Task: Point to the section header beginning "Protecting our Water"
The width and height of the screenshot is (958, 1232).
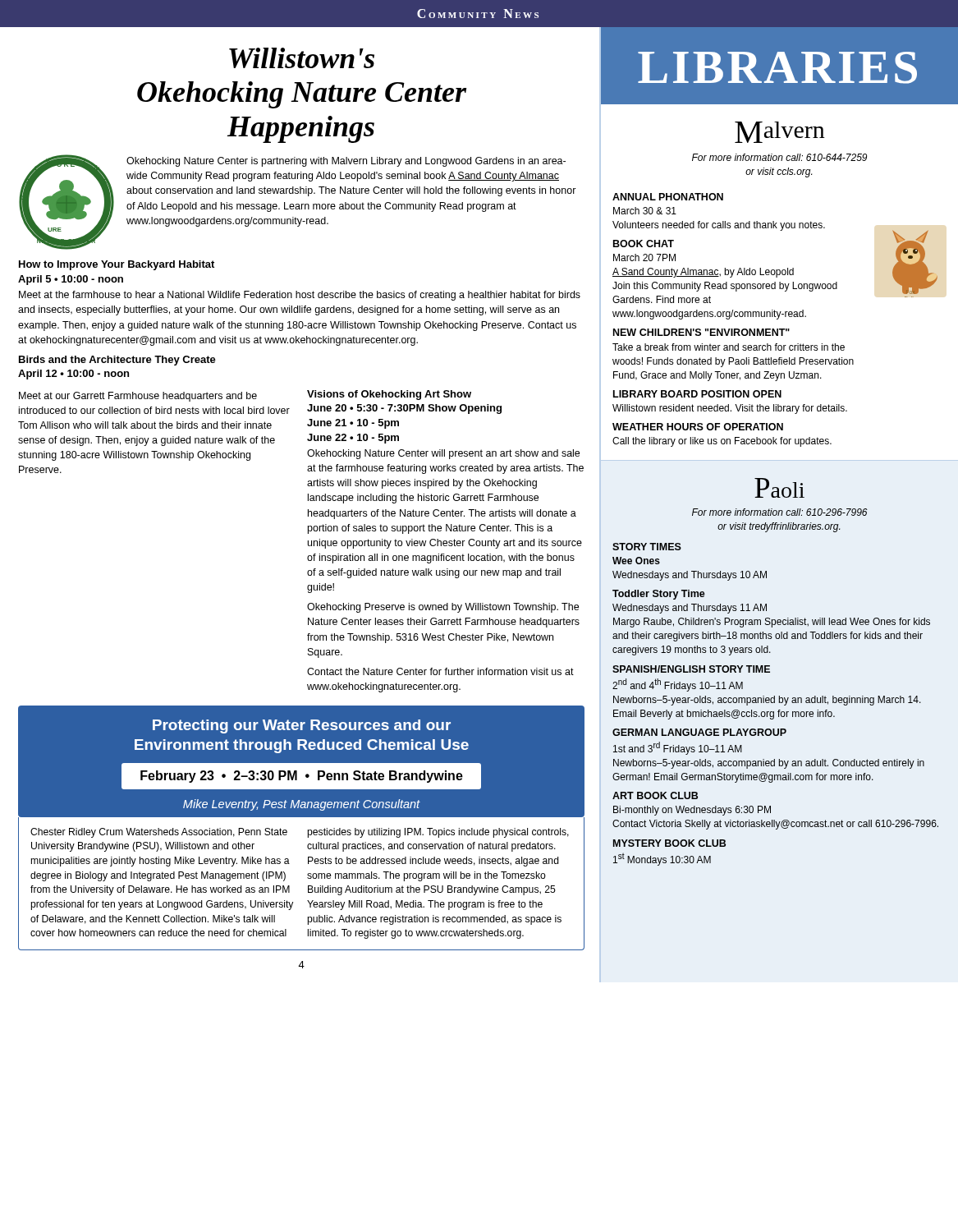Action: (x=301, y=766)
